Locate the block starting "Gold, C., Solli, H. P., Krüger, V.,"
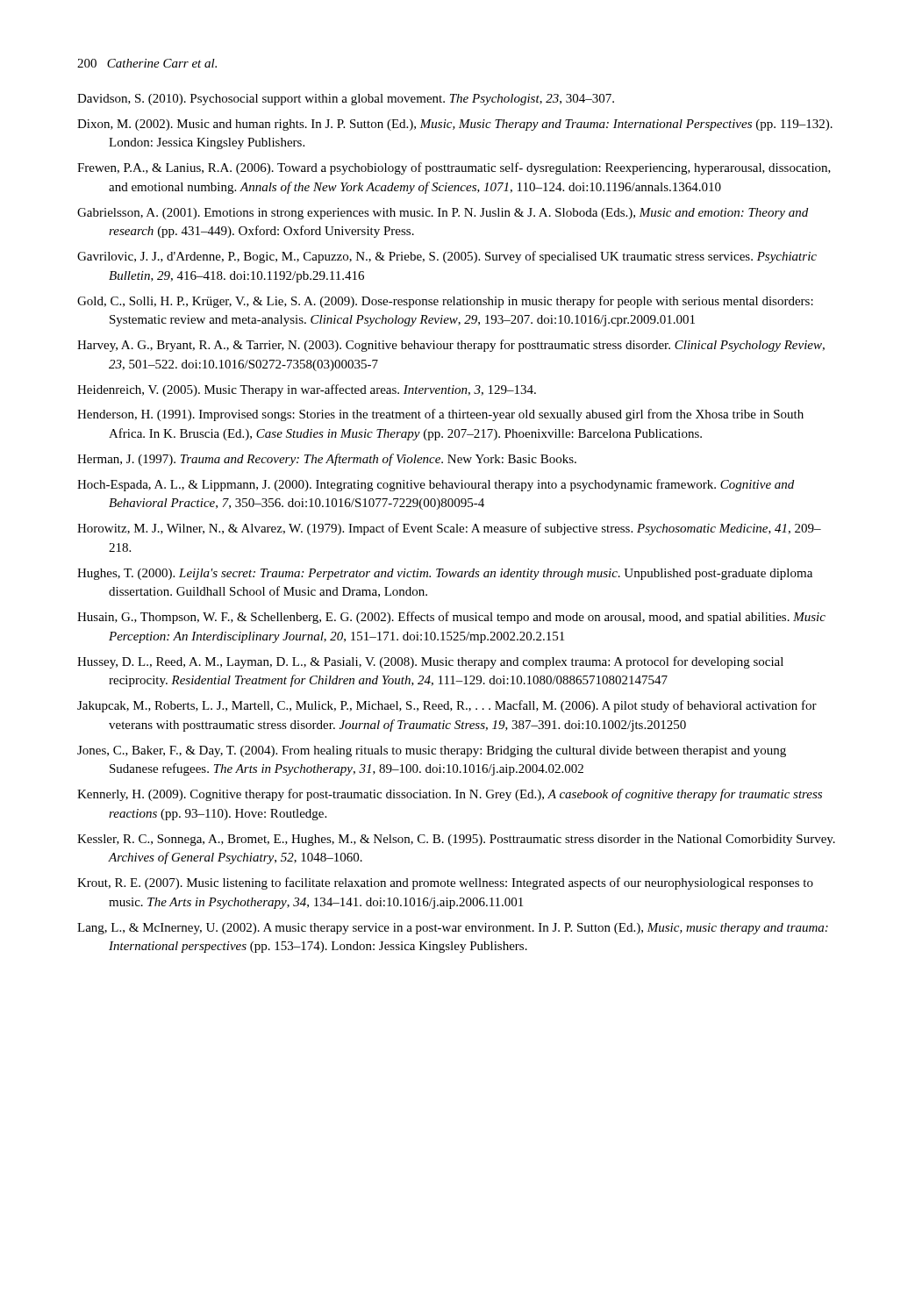915x1316 pixels. (x=445, y=310)
